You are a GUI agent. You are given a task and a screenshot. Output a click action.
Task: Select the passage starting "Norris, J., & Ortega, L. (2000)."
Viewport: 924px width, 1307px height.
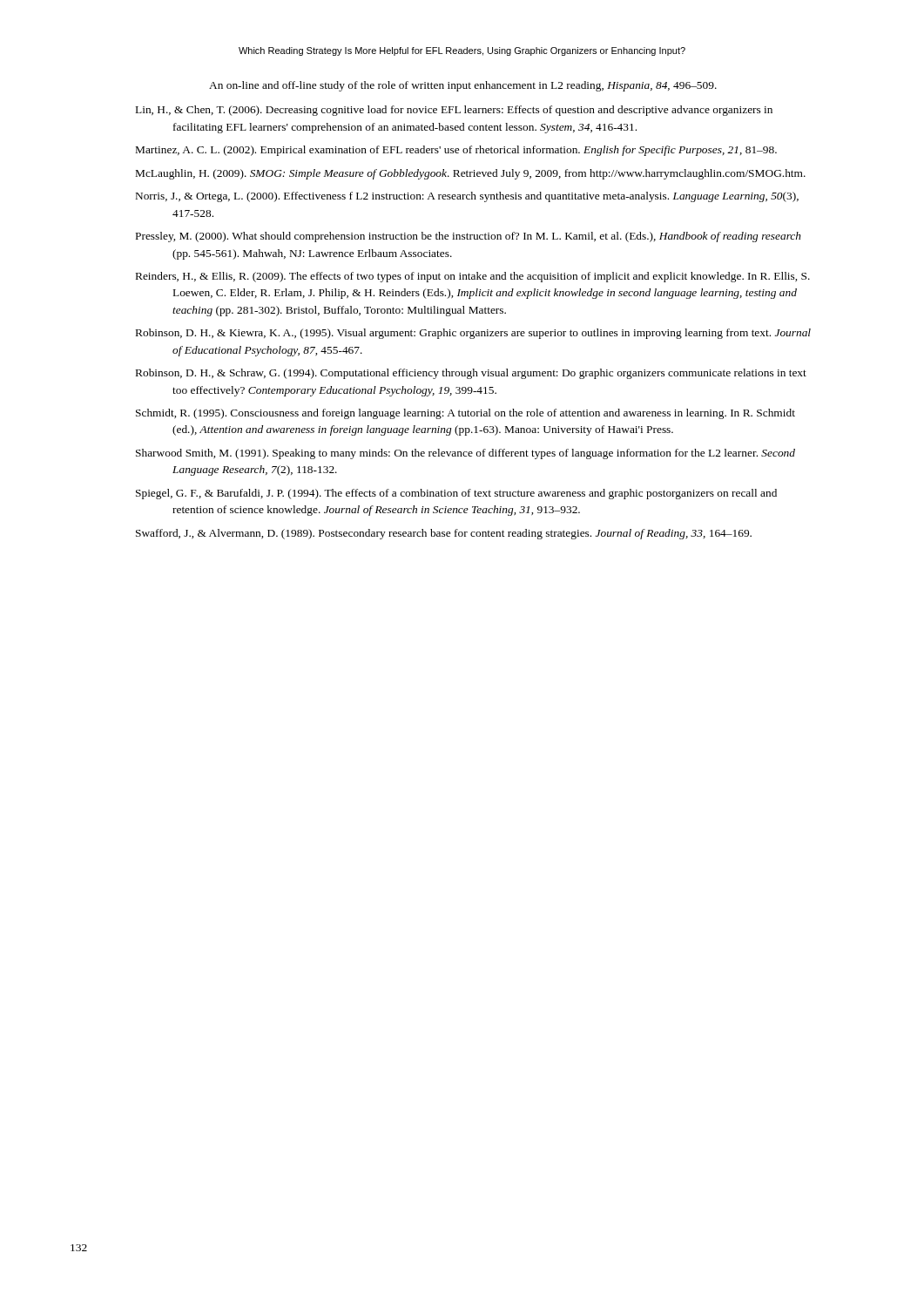pos(467,204)
